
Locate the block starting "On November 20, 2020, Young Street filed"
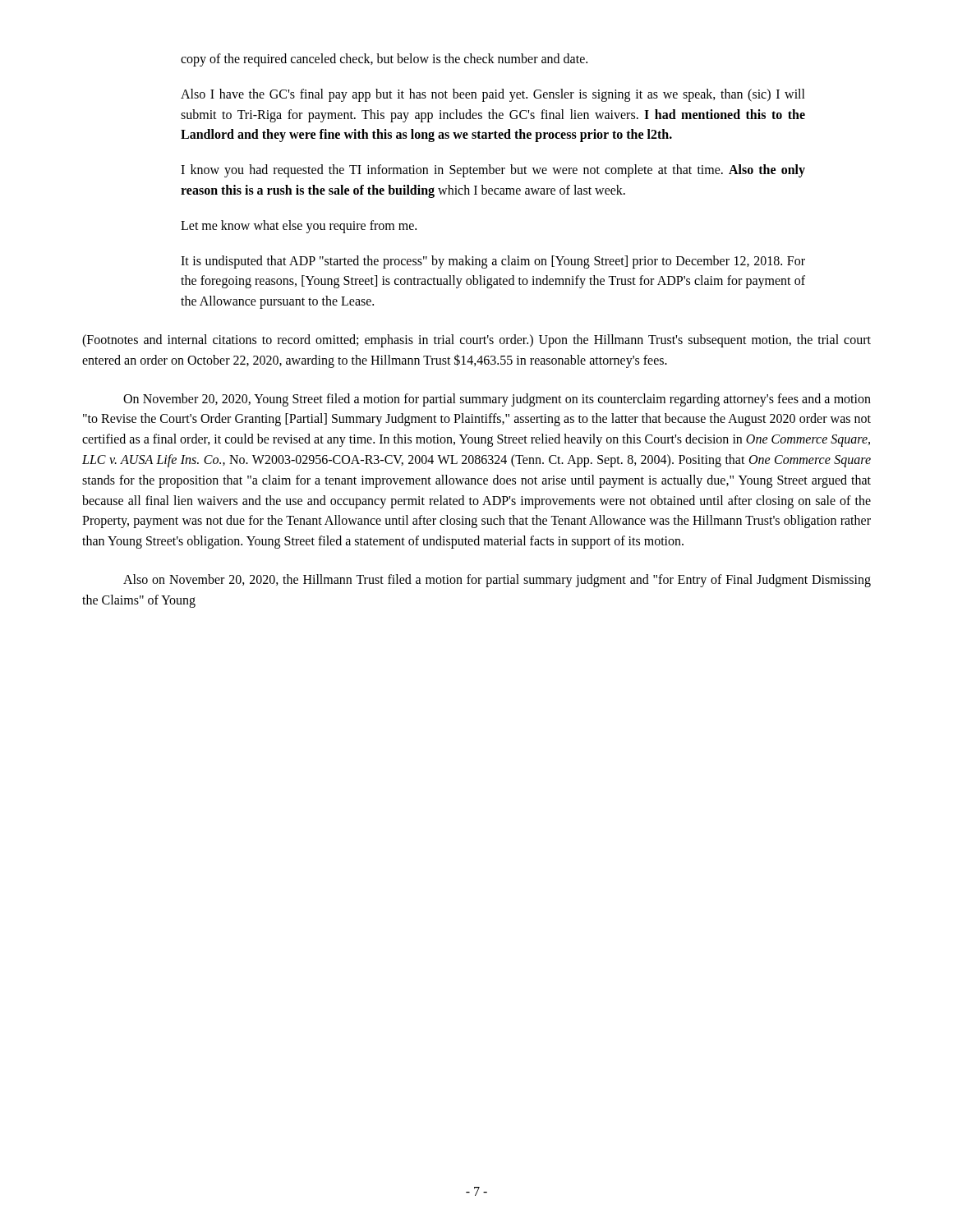[476, 470]
